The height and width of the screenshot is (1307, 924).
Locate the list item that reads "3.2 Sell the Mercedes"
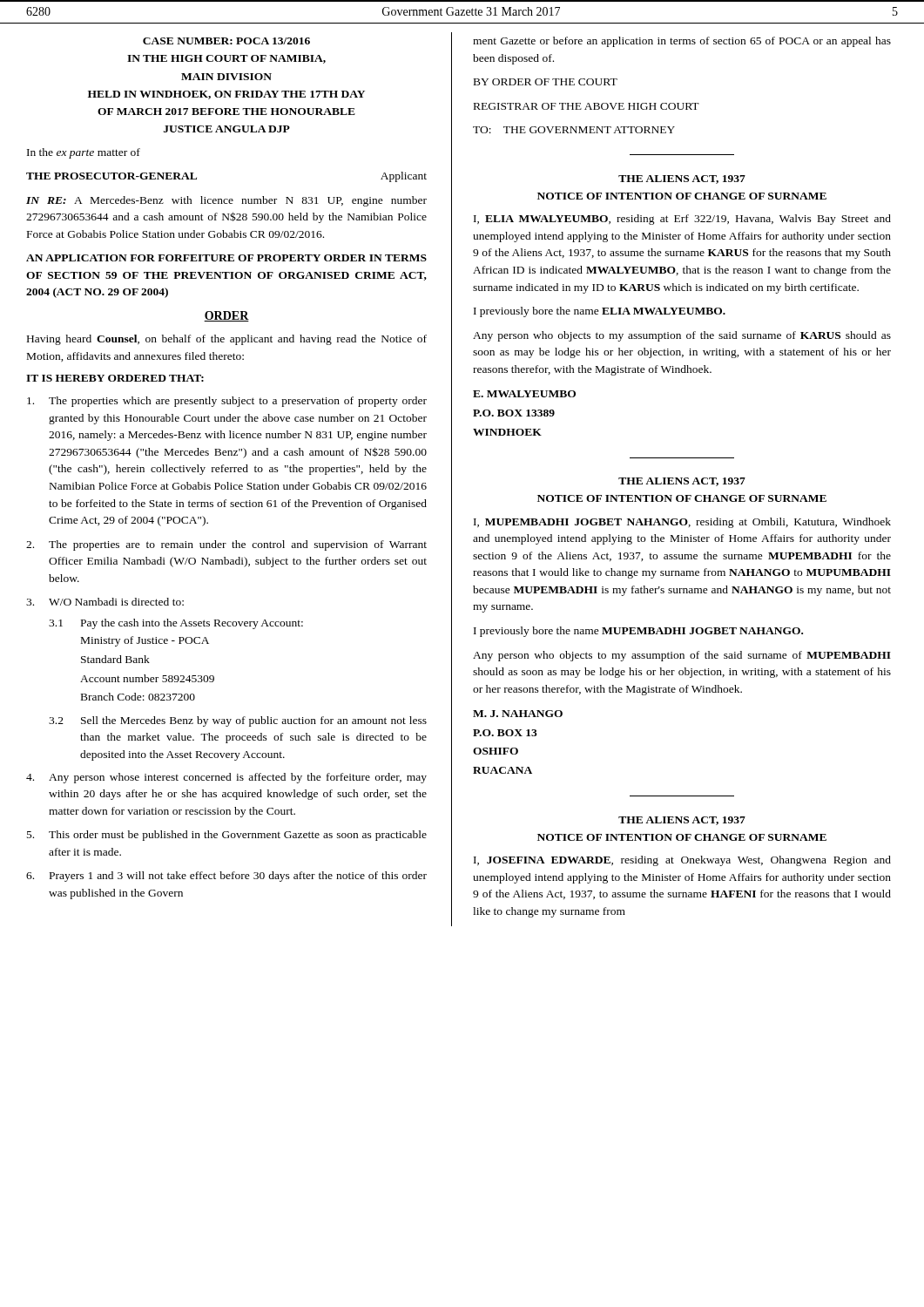point(238,737)
